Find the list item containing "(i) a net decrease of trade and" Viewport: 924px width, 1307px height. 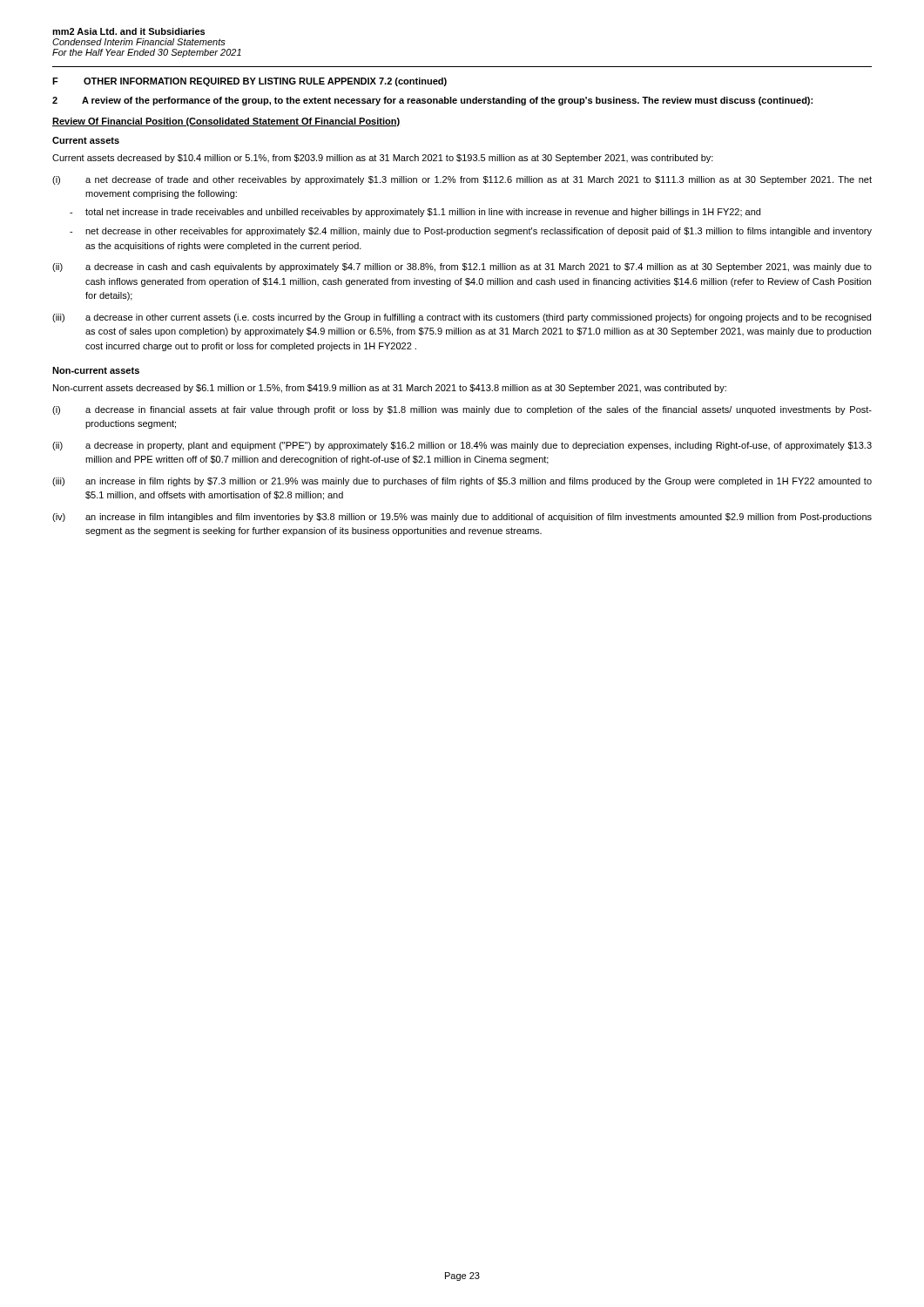(x=462, y=187)
